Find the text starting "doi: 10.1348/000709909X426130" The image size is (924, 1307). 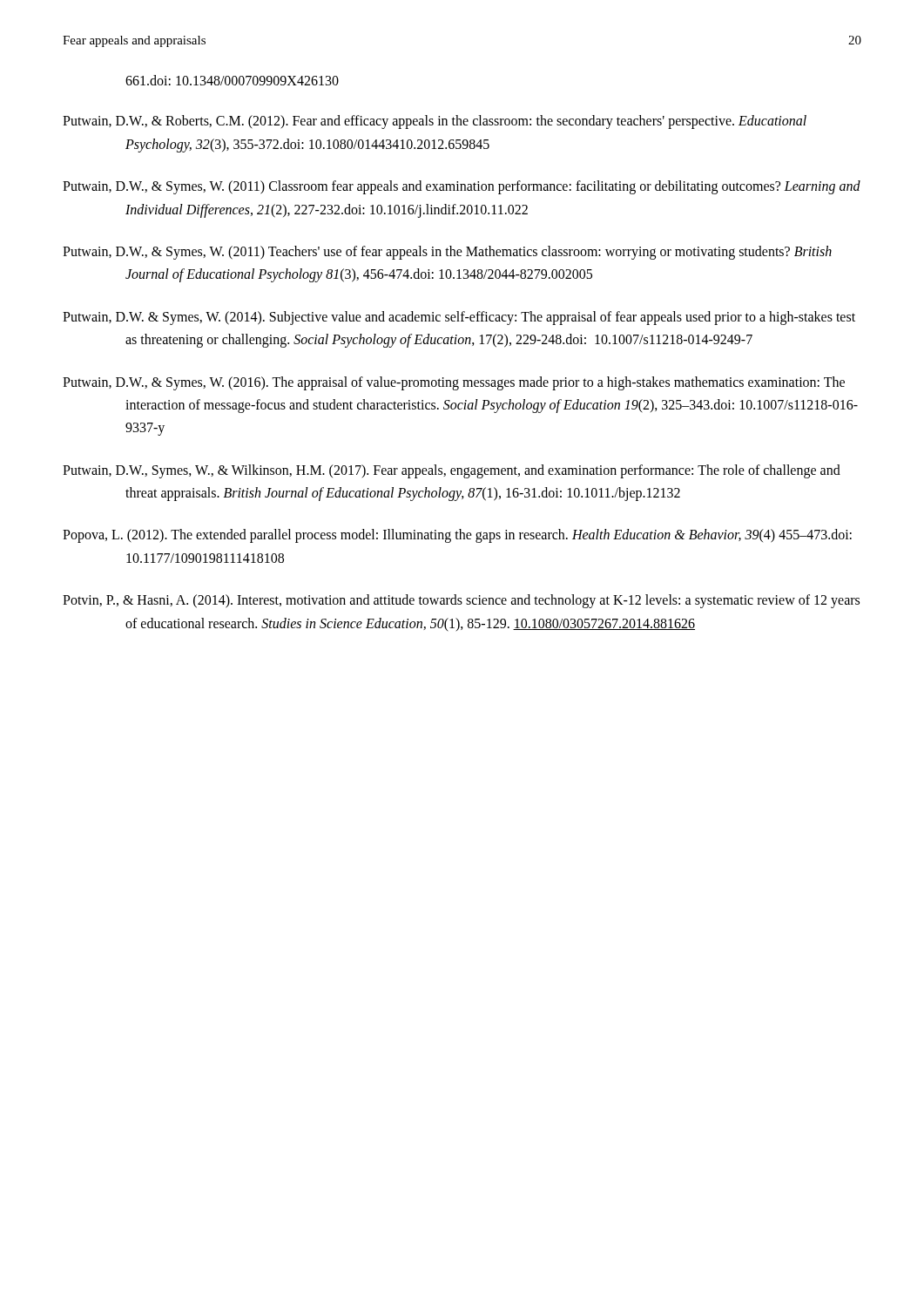pyautogui.click(x=232, y=81)
